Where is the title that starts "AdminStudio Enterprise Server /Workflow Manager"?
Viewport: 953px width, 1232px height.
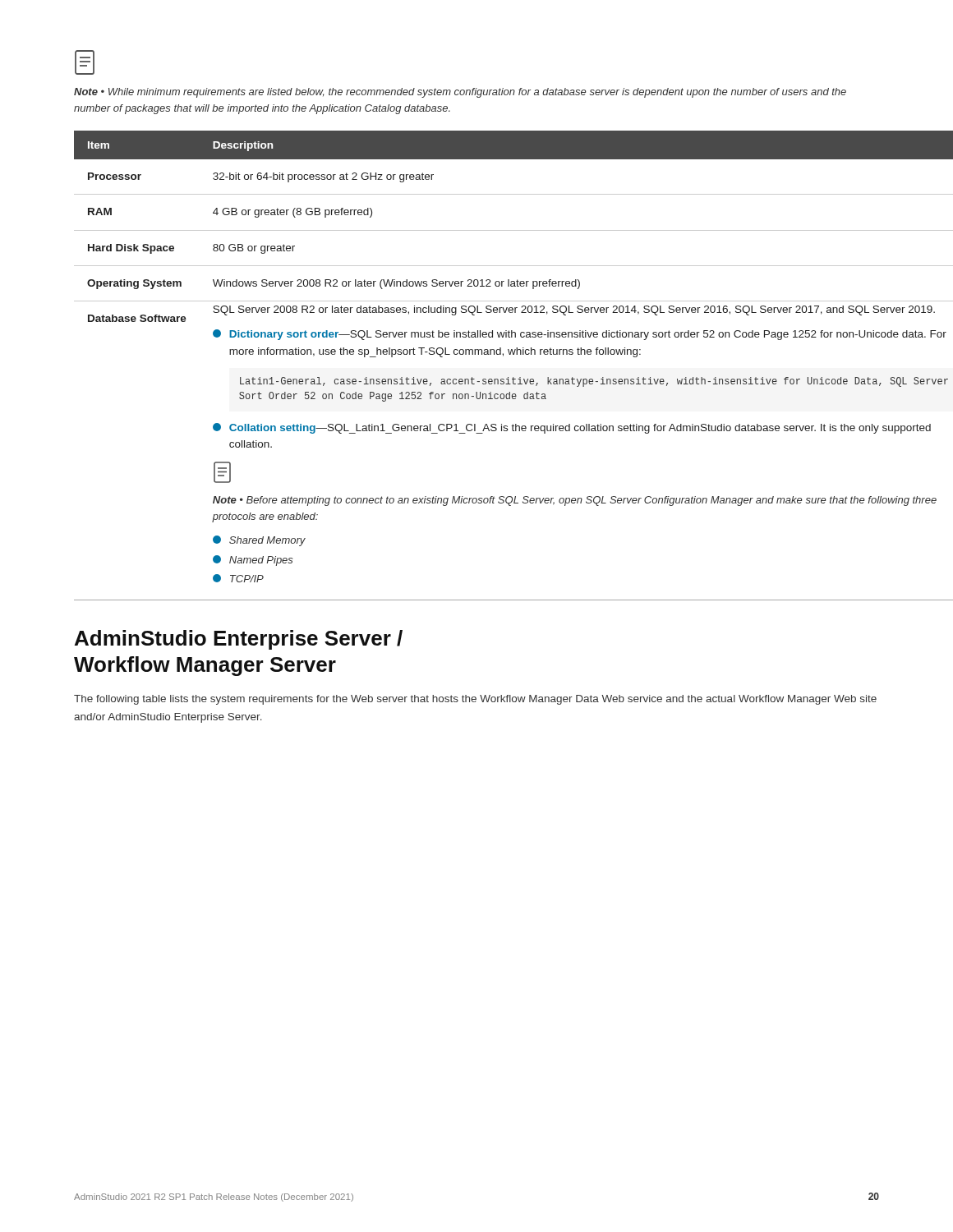(x=238, y=651)
